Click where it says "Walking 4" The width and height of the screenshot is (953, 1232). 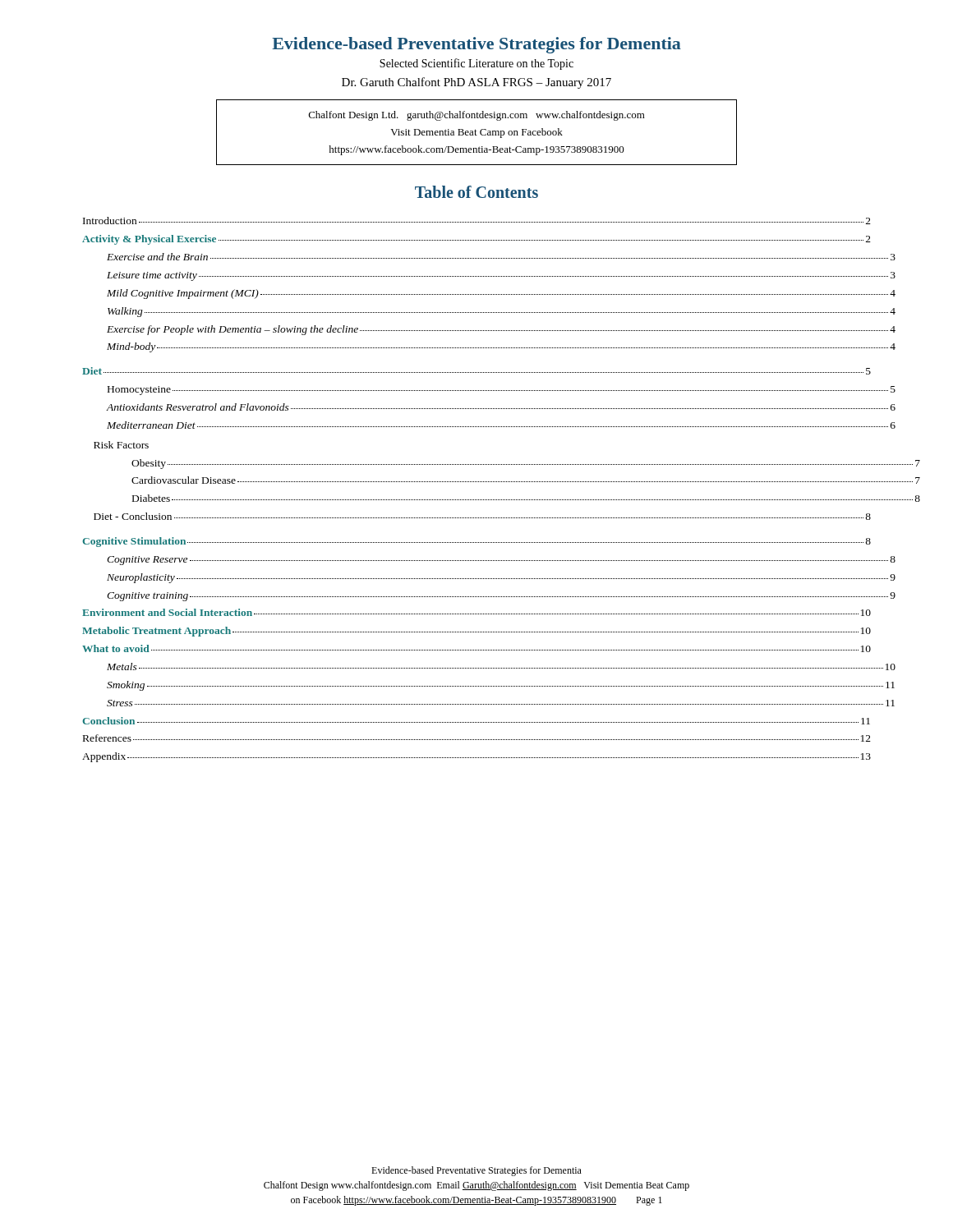click(501, 311)
